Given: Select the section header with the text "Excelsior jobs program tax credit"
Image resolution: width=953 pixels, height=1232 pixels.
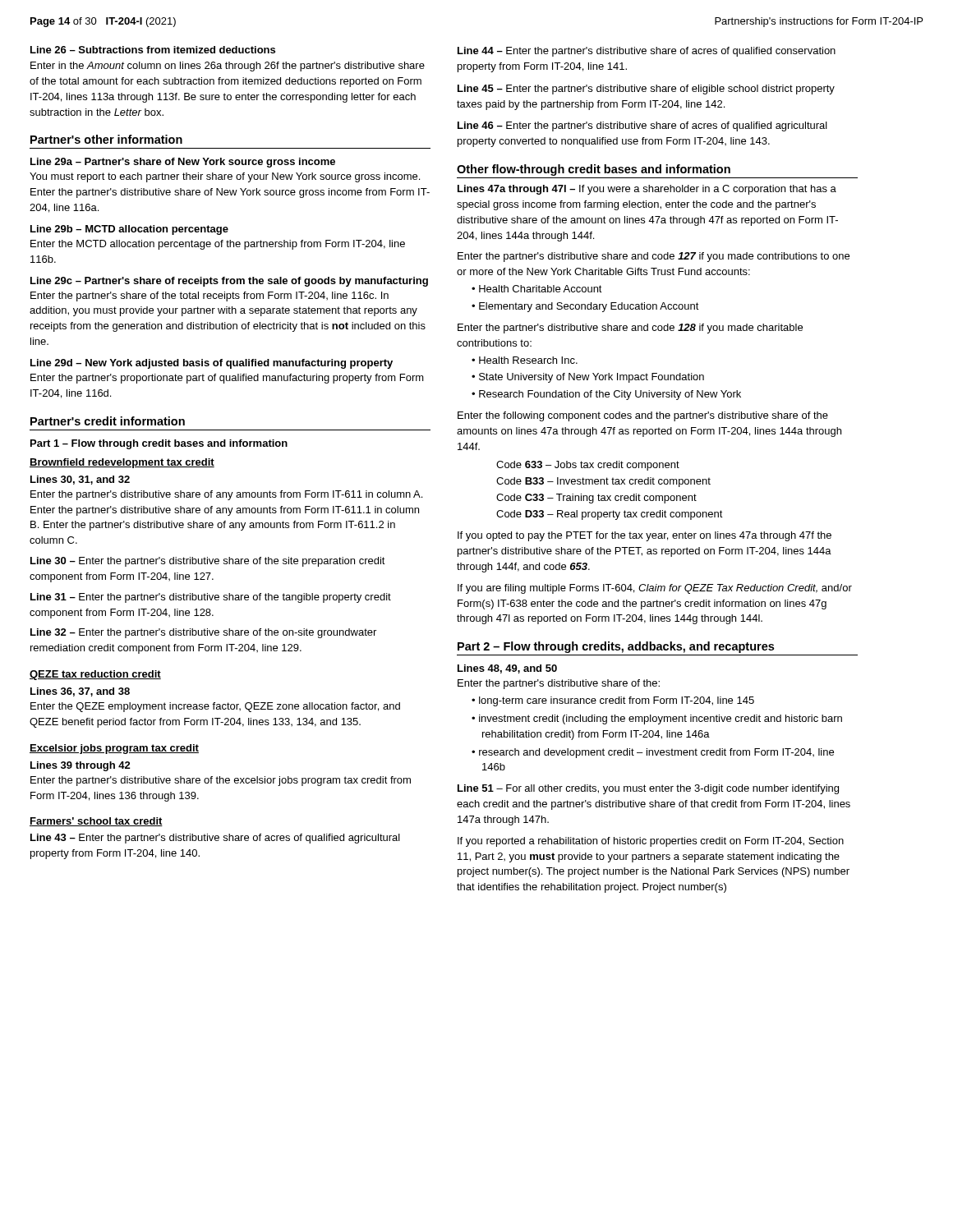Looking at the screenshot, I should pos(114,748).
